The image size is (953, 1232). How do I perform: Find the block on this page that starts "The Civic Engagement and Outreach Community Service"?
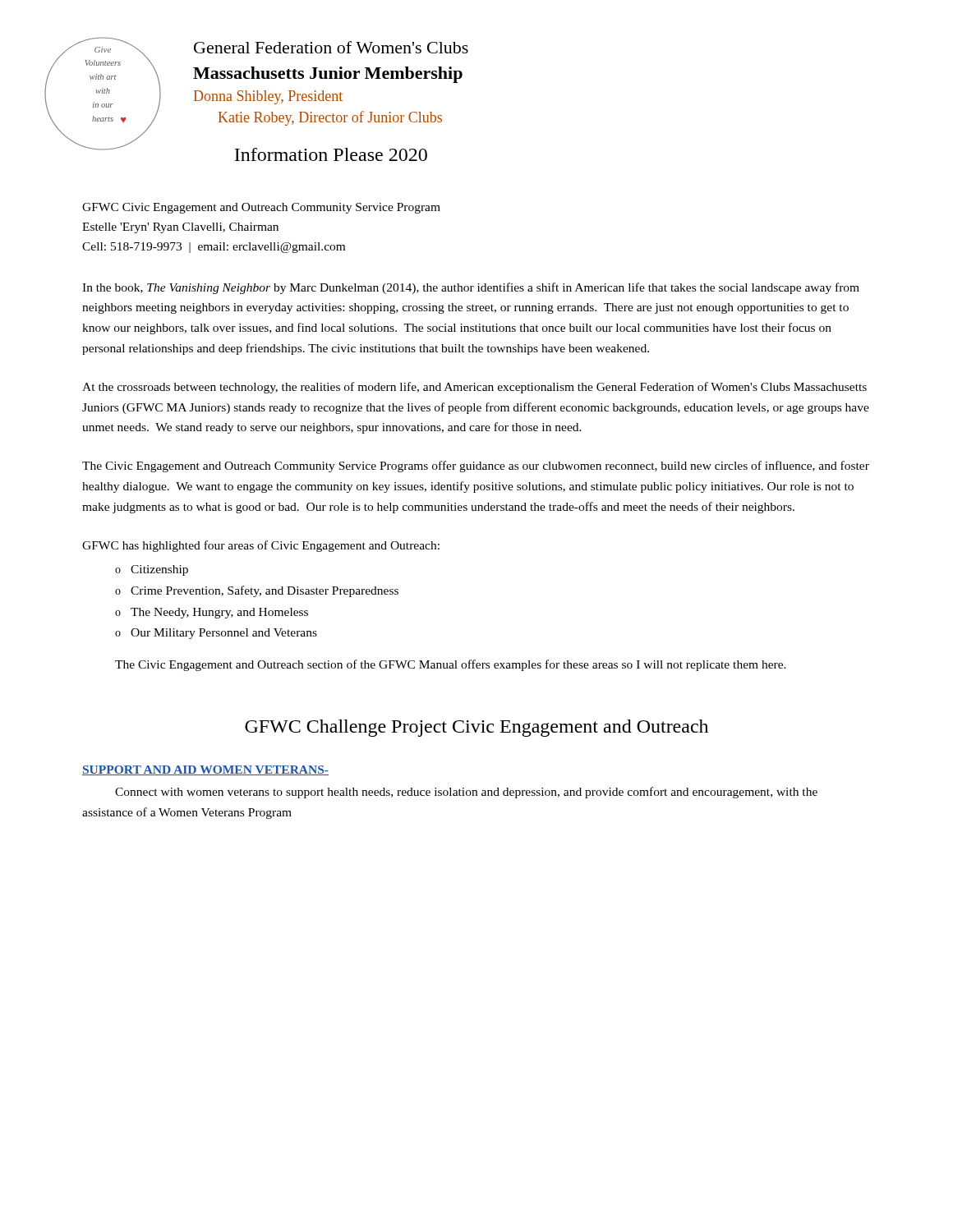[x=476, y=486]
